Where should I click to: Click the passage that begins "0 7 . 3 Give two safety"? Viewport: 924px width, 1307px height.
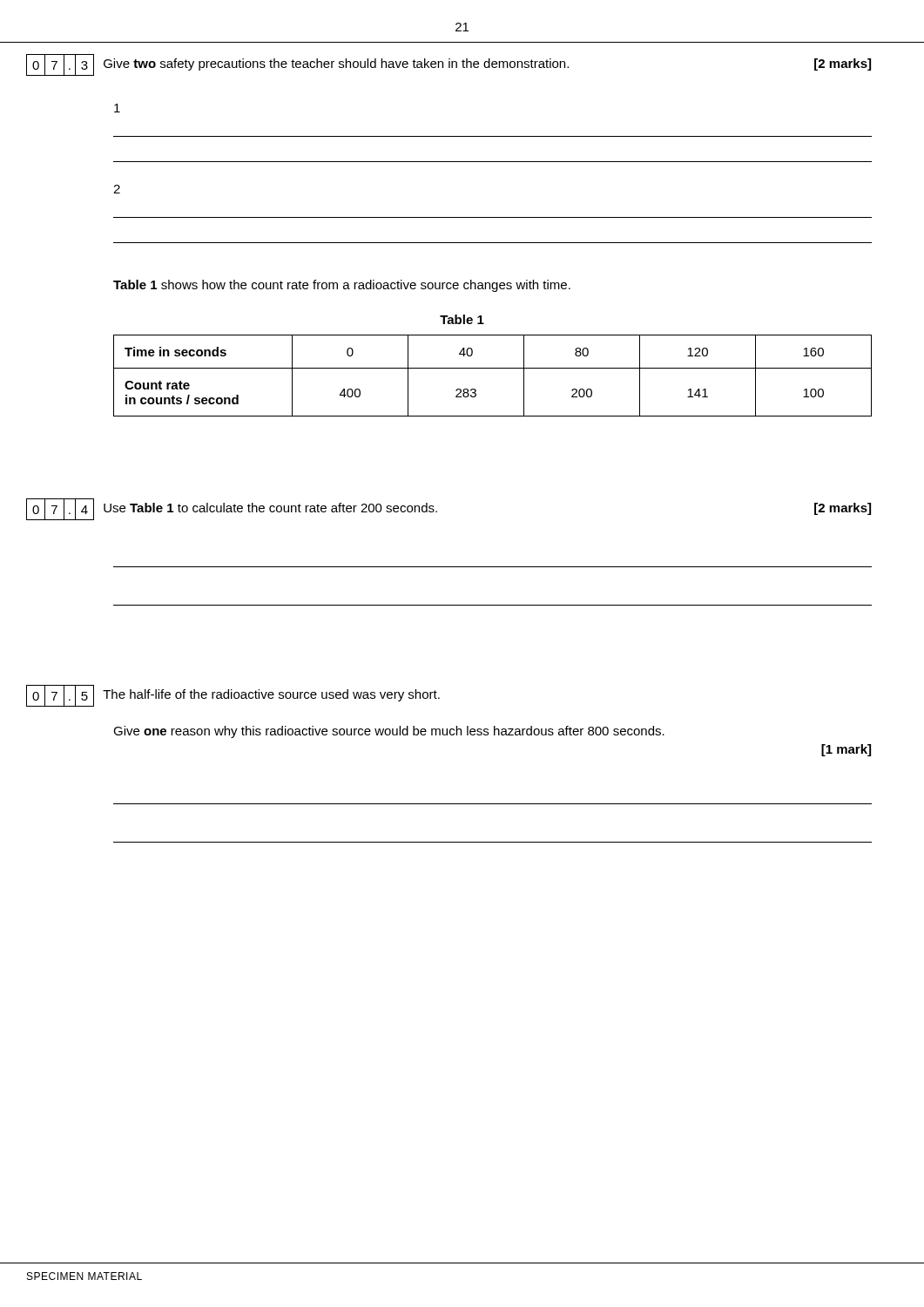click(449, 65)
